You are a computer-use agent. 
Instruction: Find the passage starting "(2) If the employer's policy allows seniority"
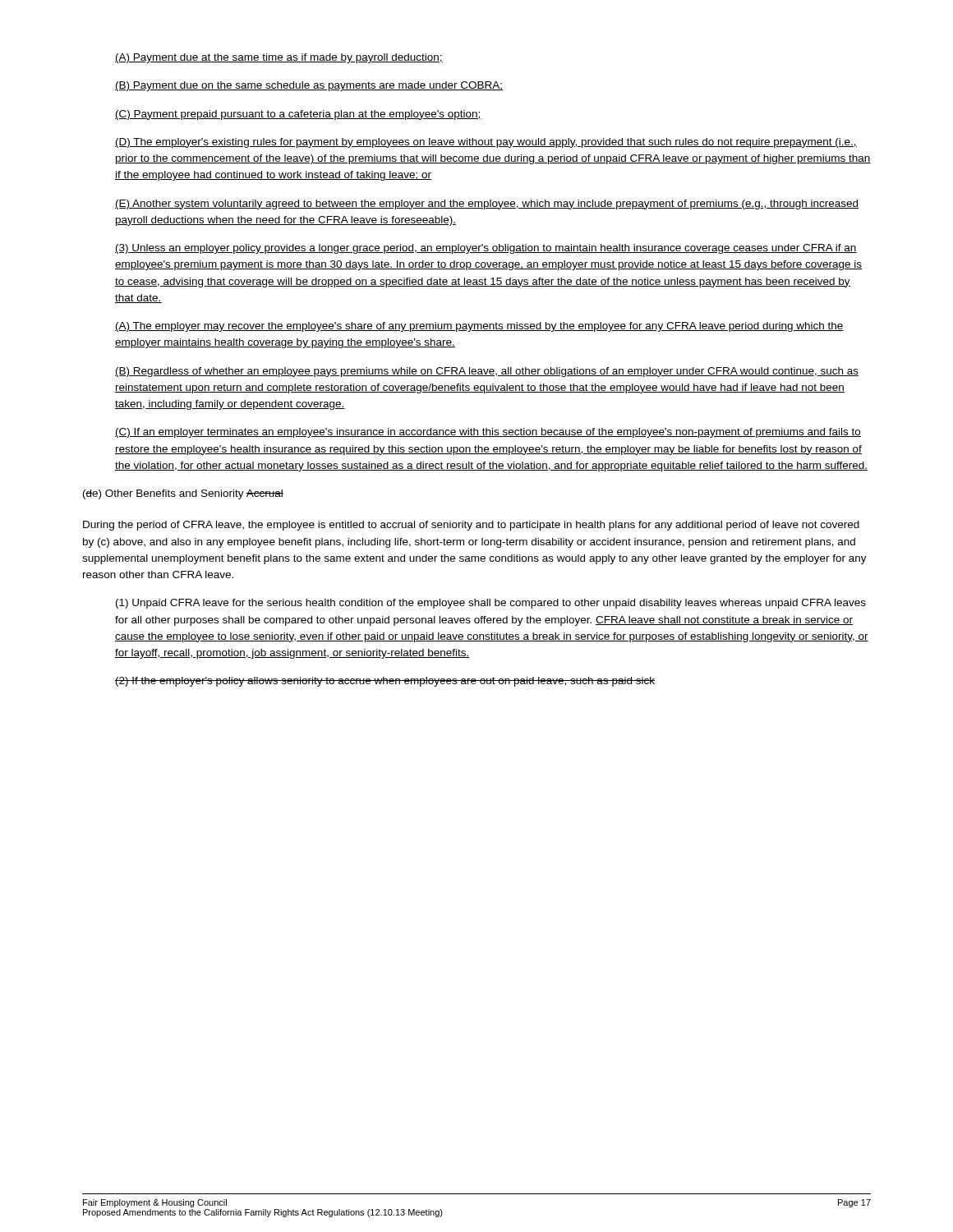click(x=385, y=681)
